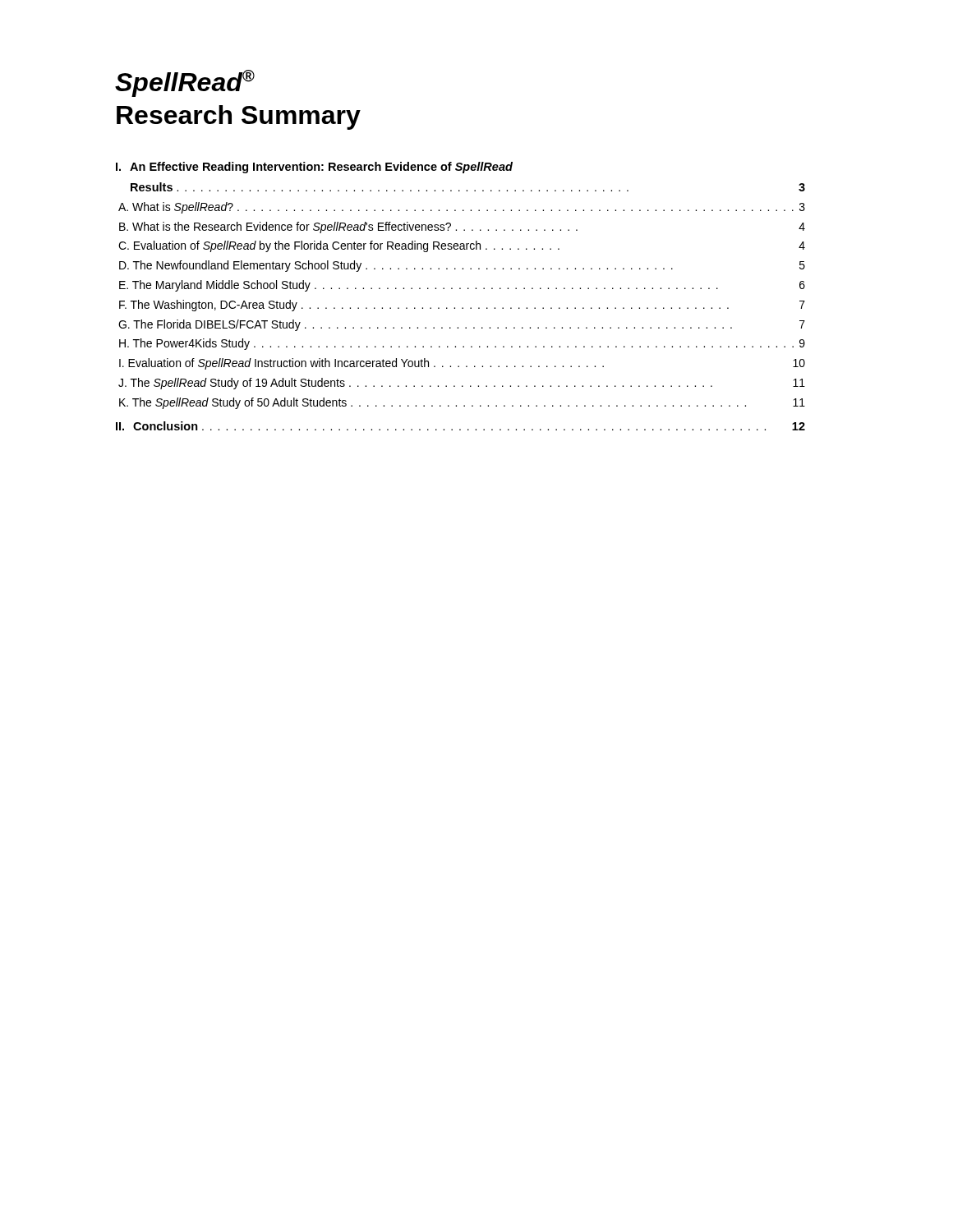Point to the block beginning "II. Conclusion ."

pos(460,426)
